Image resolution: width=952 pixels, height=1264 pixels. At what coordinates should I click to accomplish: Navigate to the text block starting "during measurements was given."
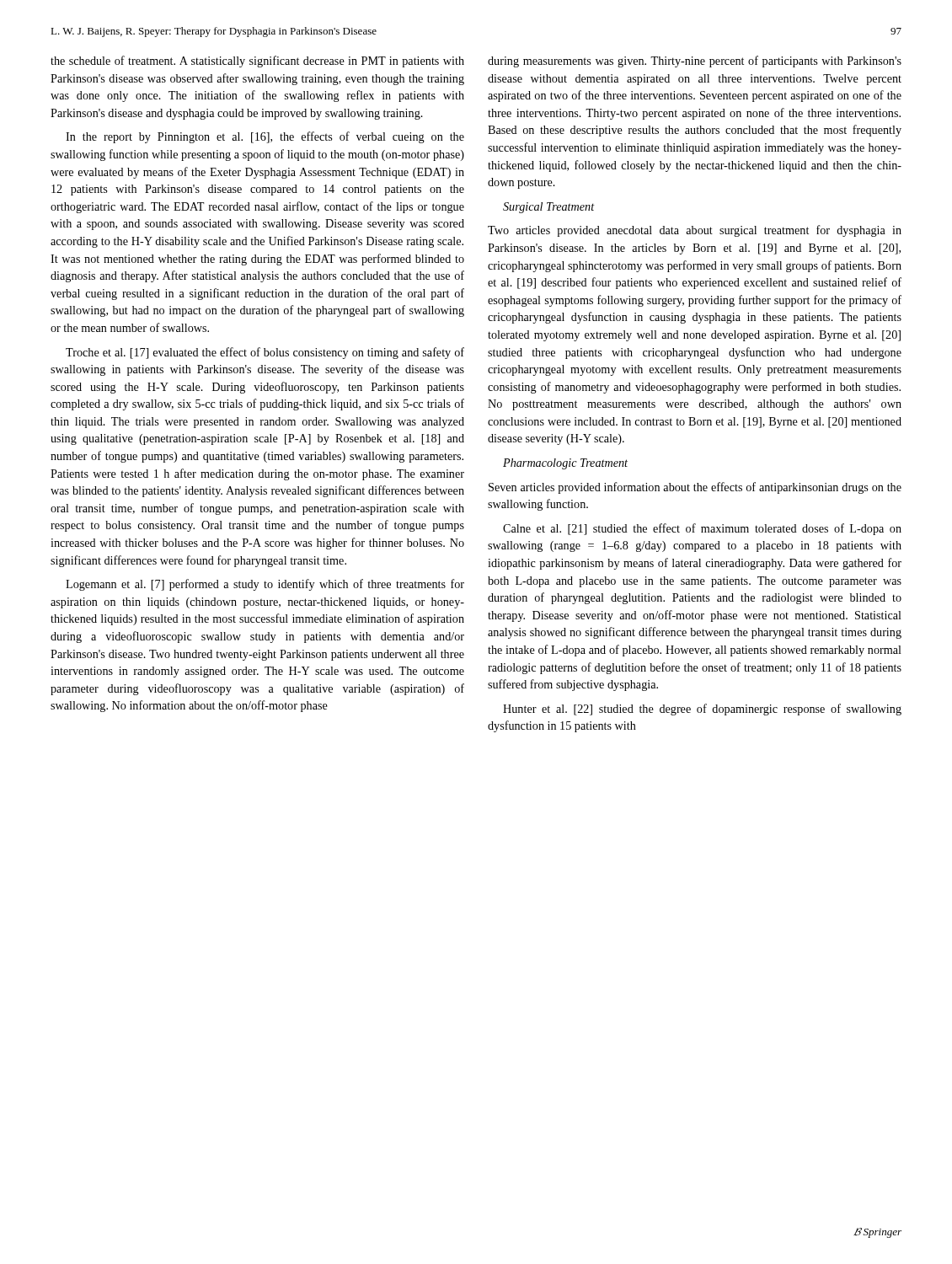pos(695,122)
